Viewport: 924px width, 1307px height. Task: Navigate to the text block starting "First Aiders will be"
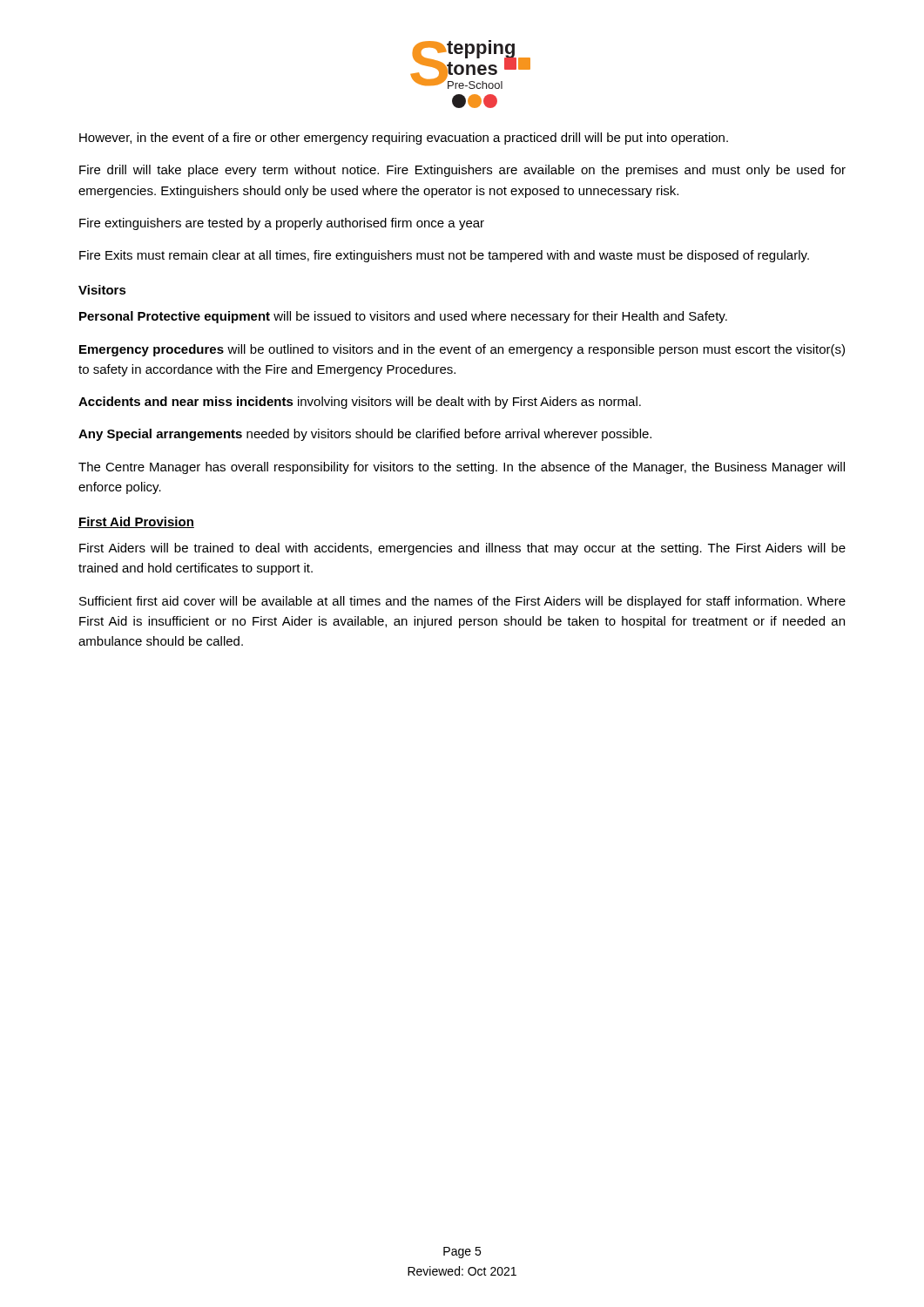(x=462, y=558)
